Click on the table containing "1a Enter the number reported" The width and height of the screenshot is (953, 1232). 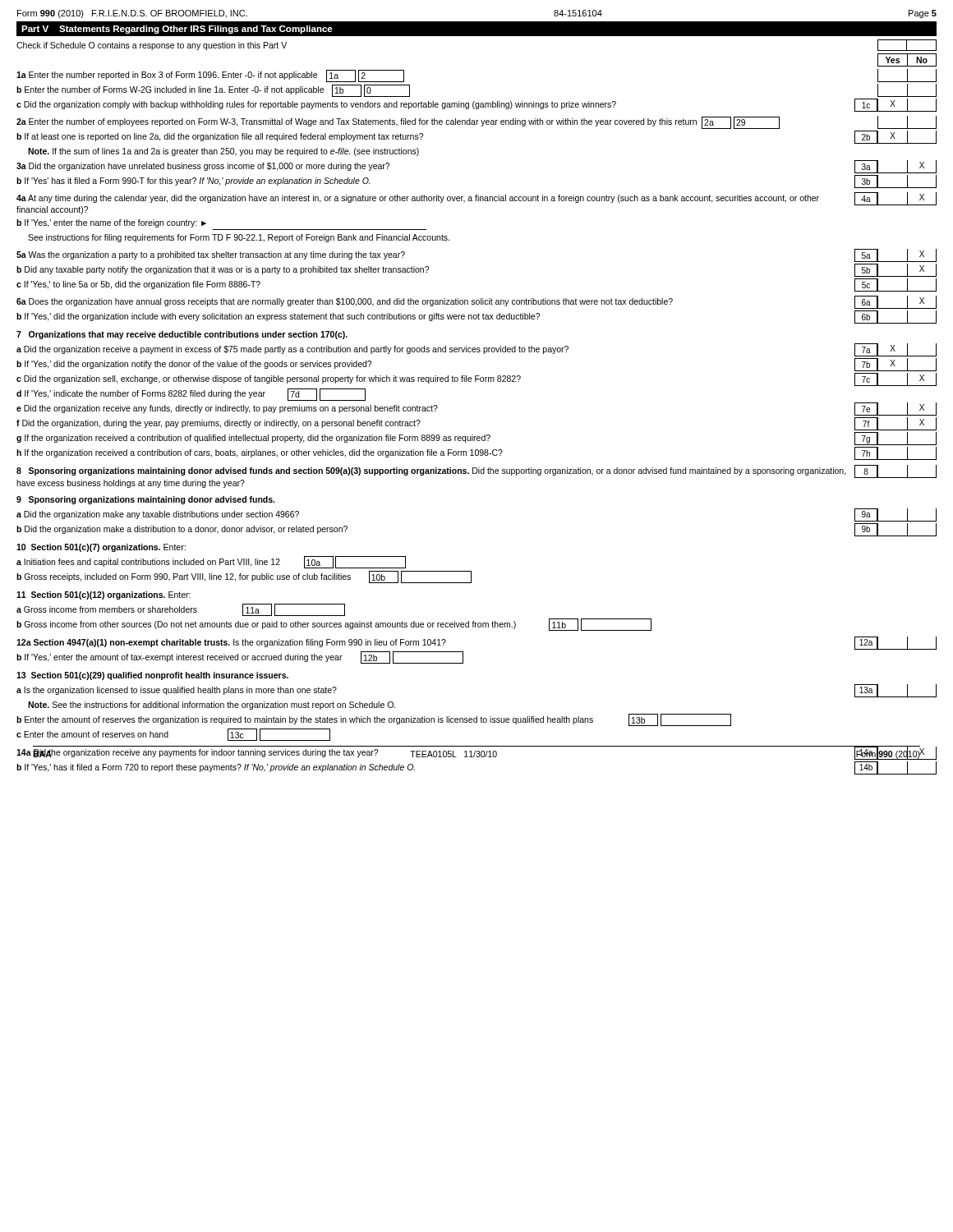point(476,422)
